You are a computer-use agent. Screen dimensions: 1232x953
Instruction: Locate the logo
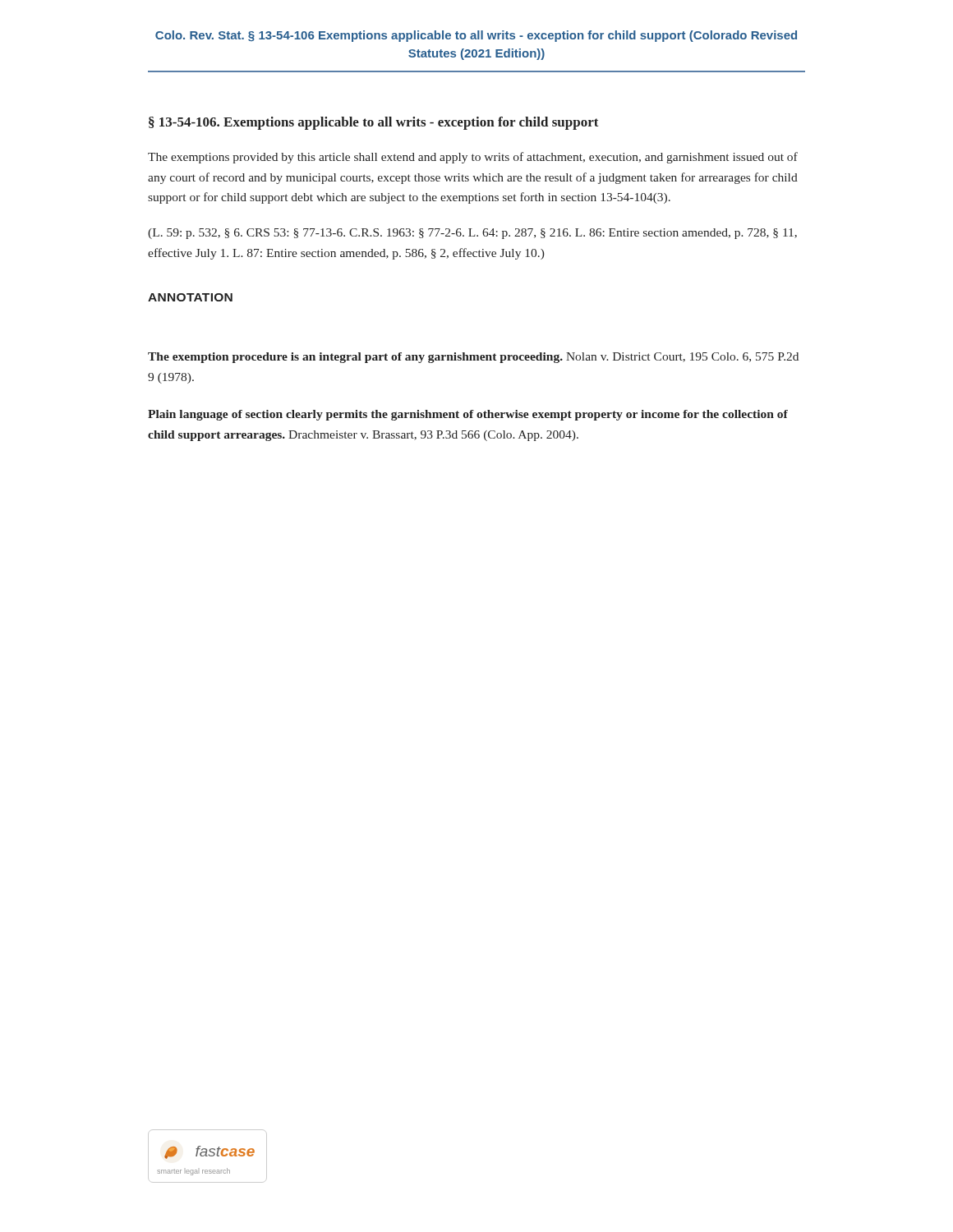(208, 1156)
